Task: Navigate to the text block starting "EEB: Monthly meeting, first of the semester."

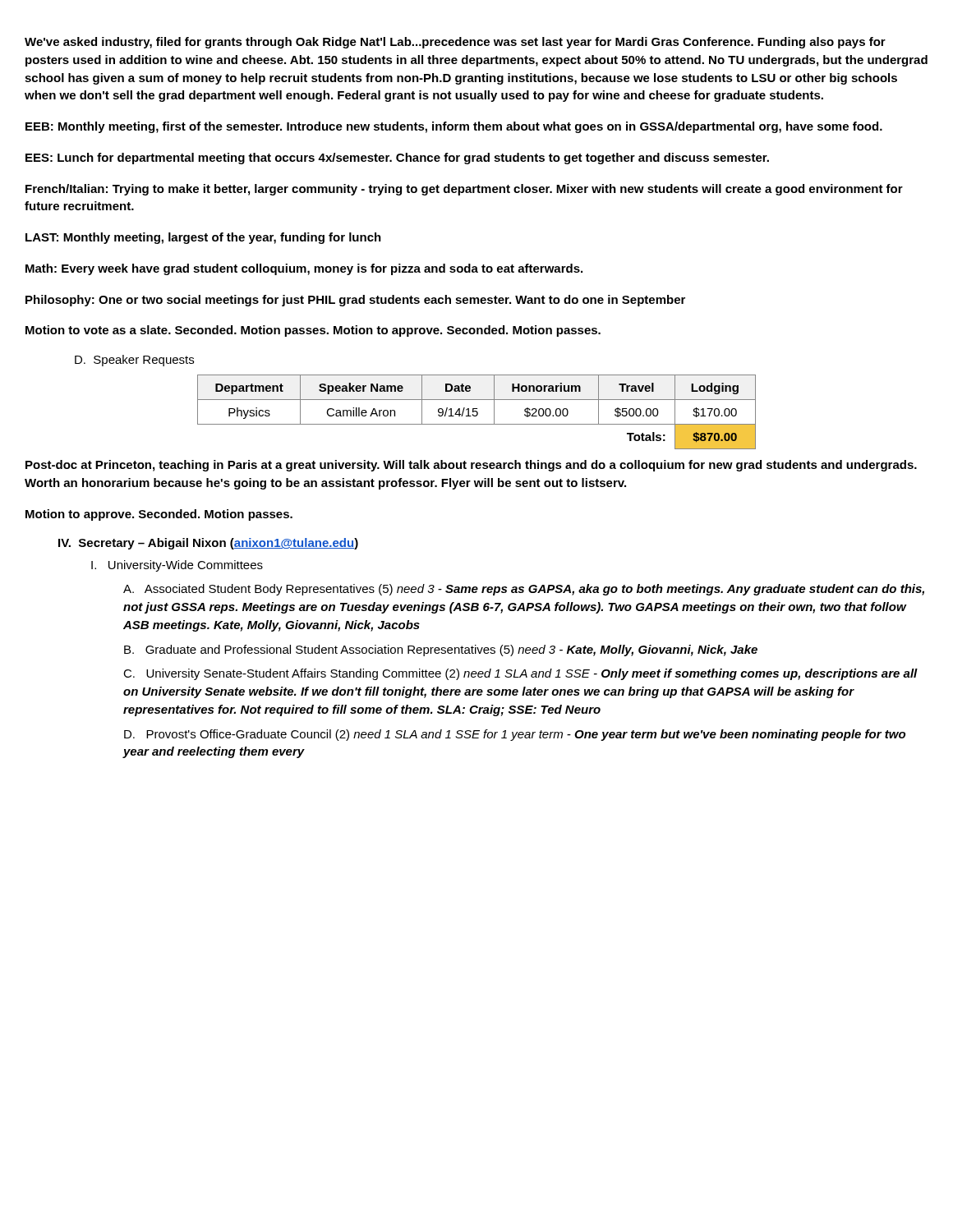Action: point(454,126)
